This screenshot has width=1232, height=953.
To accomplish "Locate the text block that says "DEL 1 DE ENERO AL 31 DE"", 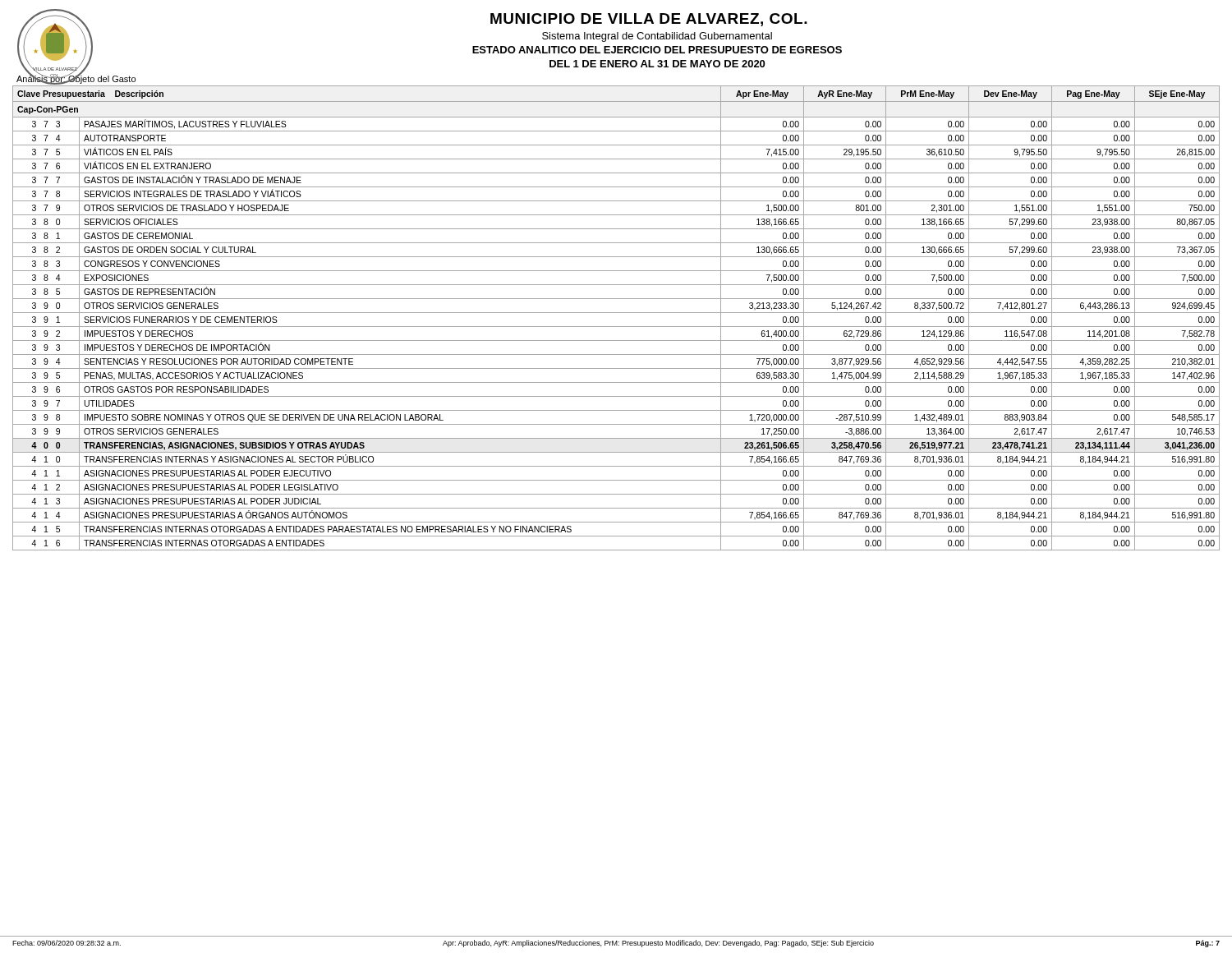I will point(657,64).
